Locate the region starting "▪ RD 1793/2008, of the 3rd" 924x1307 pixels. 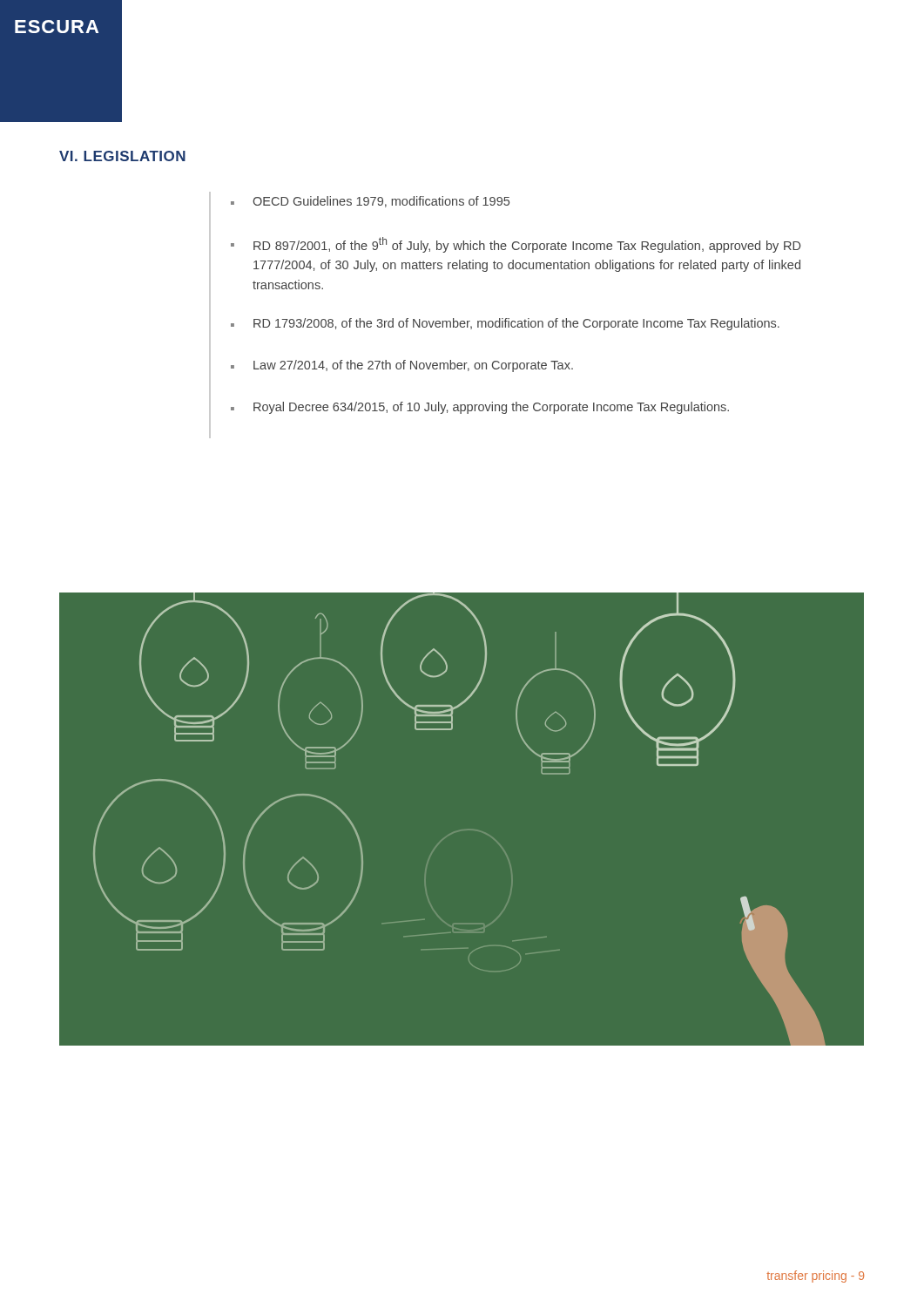(516, 325)
